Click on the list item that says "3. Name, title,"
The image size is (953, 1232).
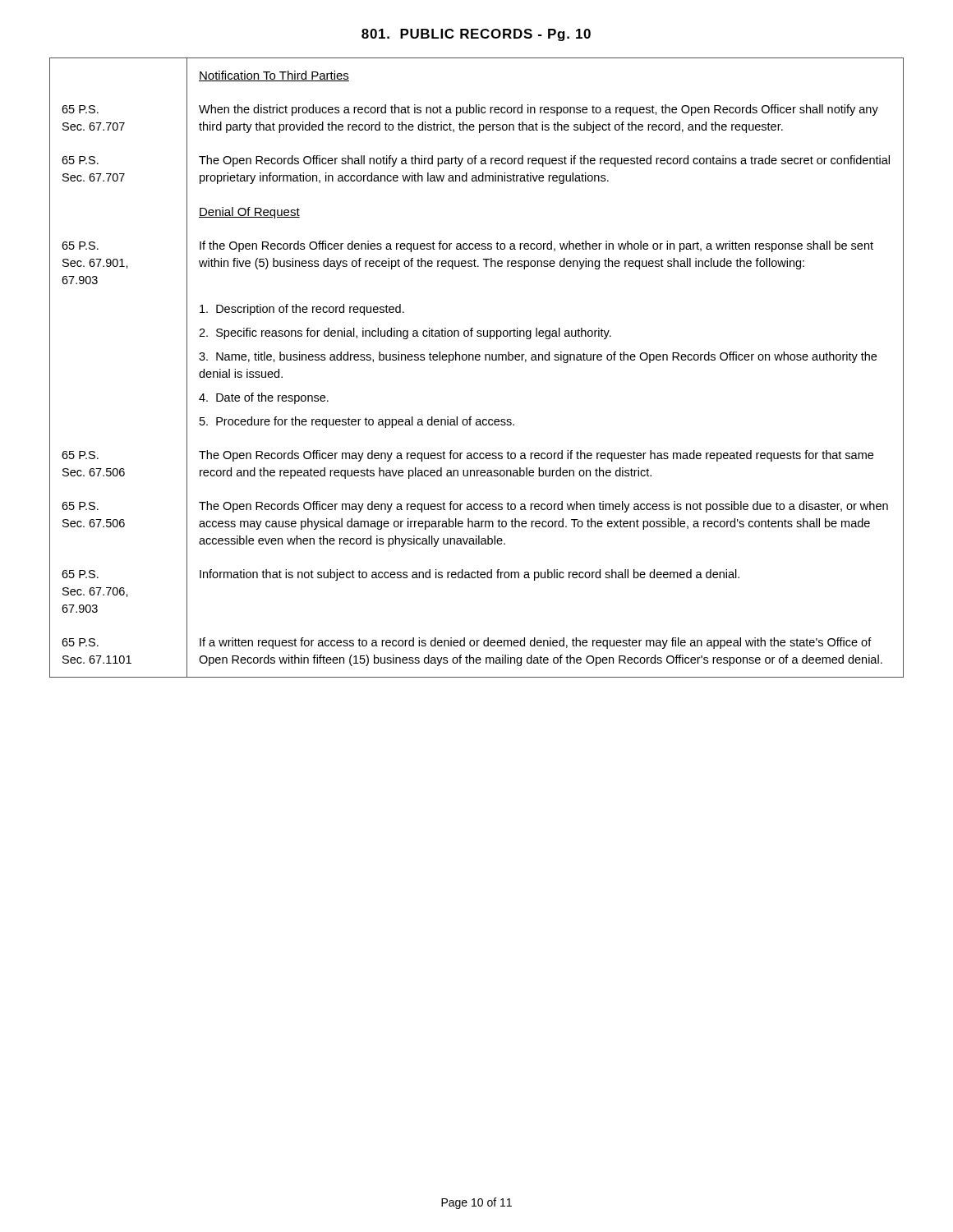click(538, 365)
